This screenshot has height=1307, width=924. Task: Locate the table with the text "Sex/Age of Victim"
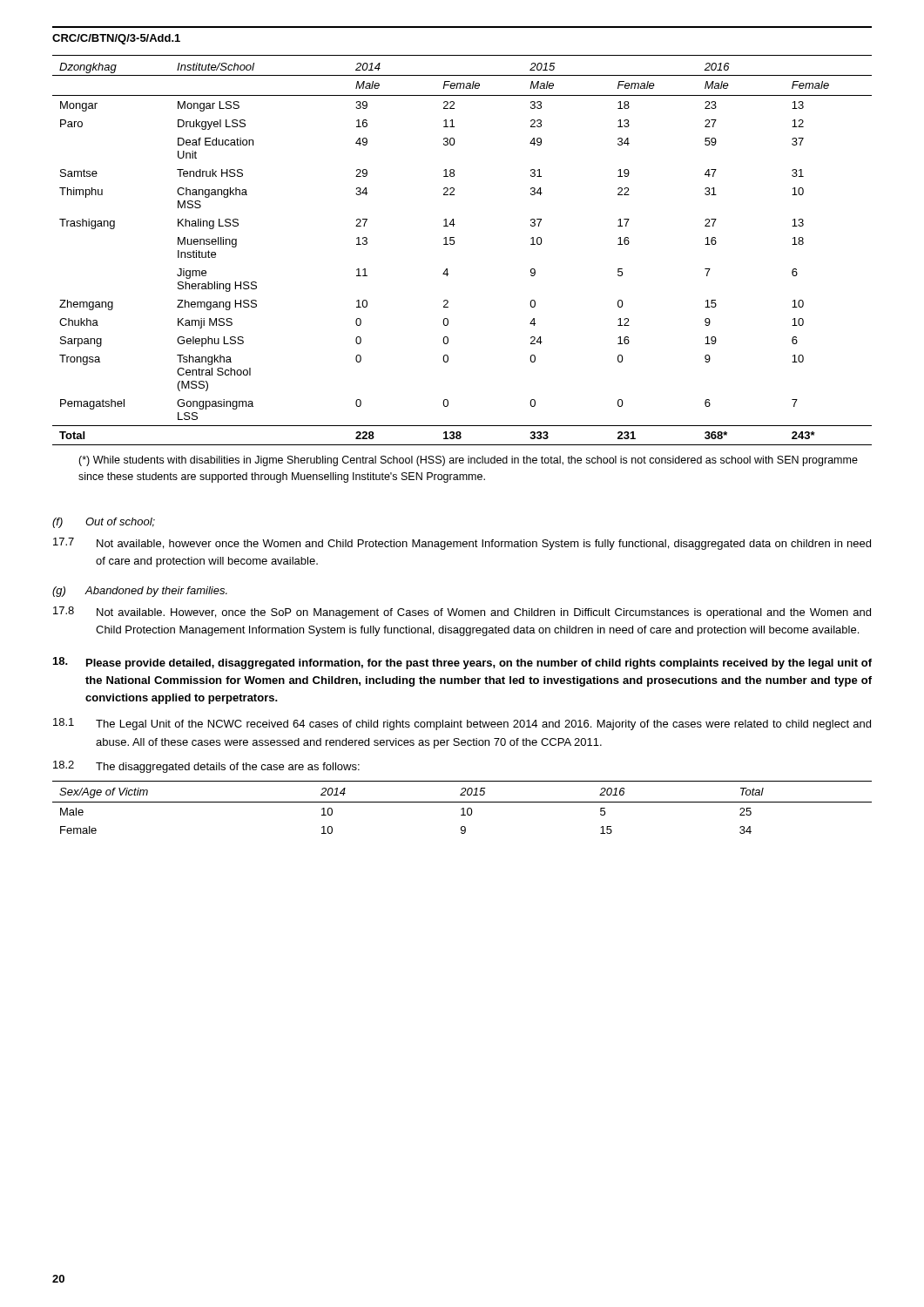coord(462,810)
